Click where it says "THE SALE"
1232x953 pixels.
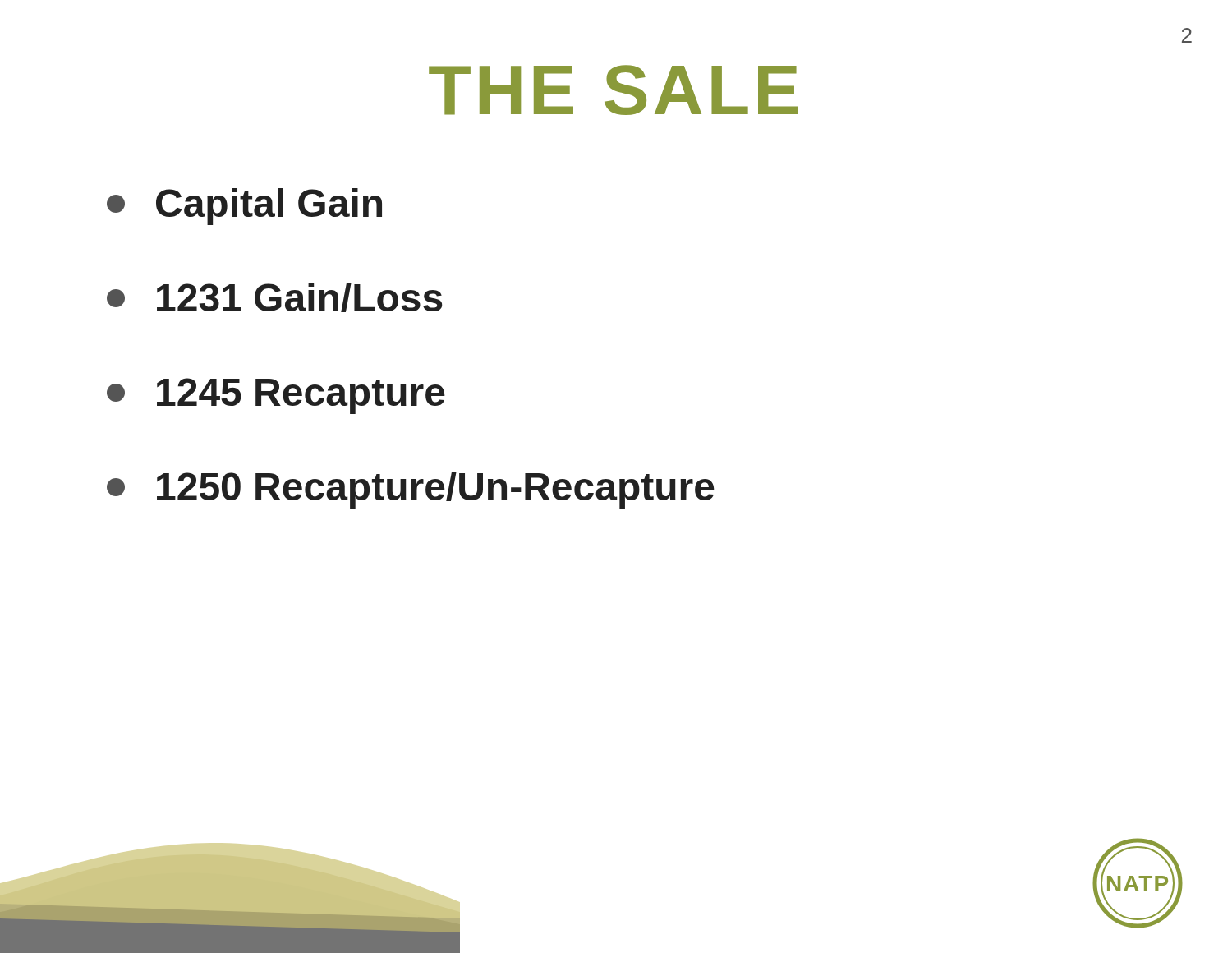(x=616, y=90)
